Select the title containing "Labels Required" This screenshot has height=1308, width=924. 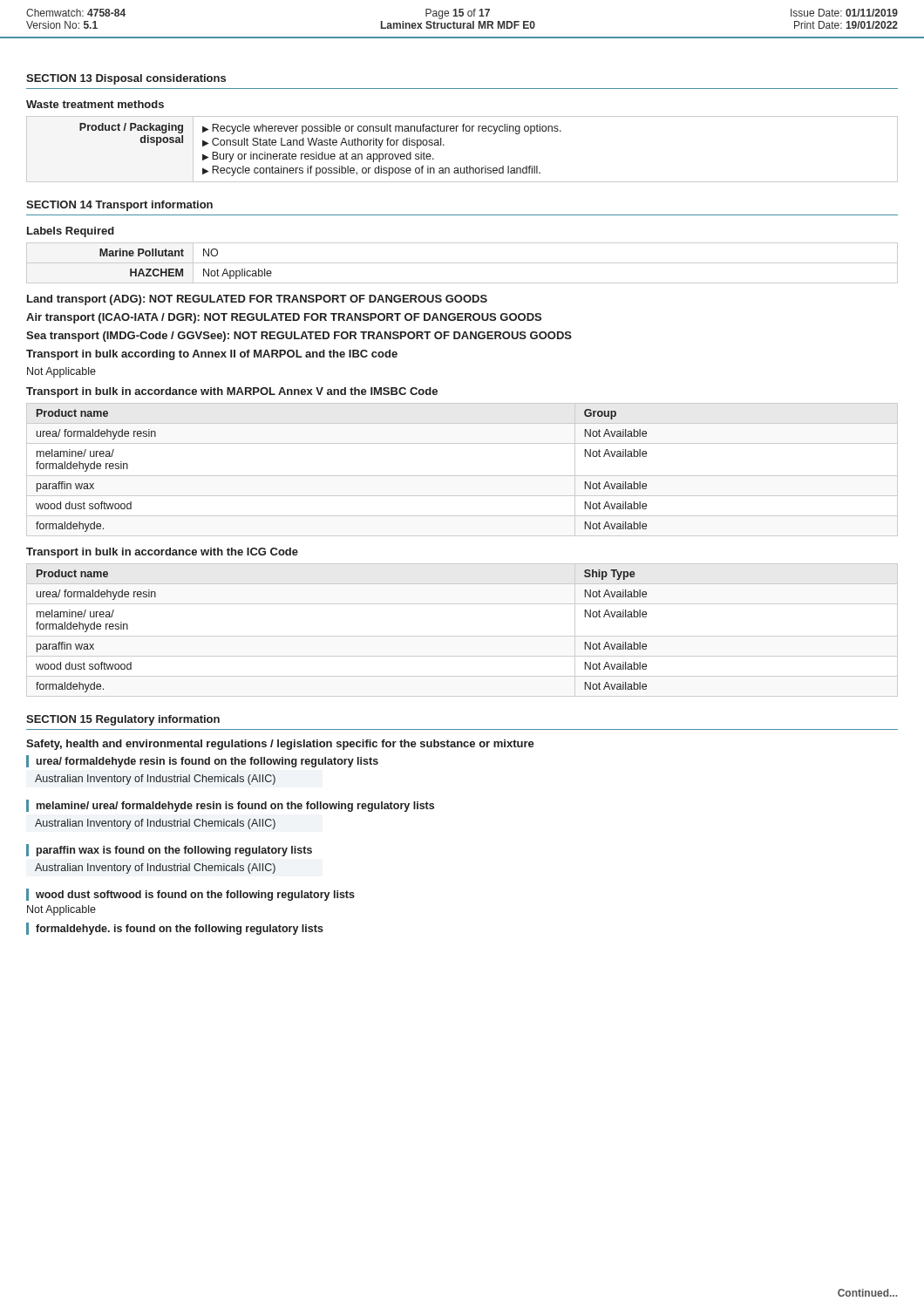[x=70, y=231]
